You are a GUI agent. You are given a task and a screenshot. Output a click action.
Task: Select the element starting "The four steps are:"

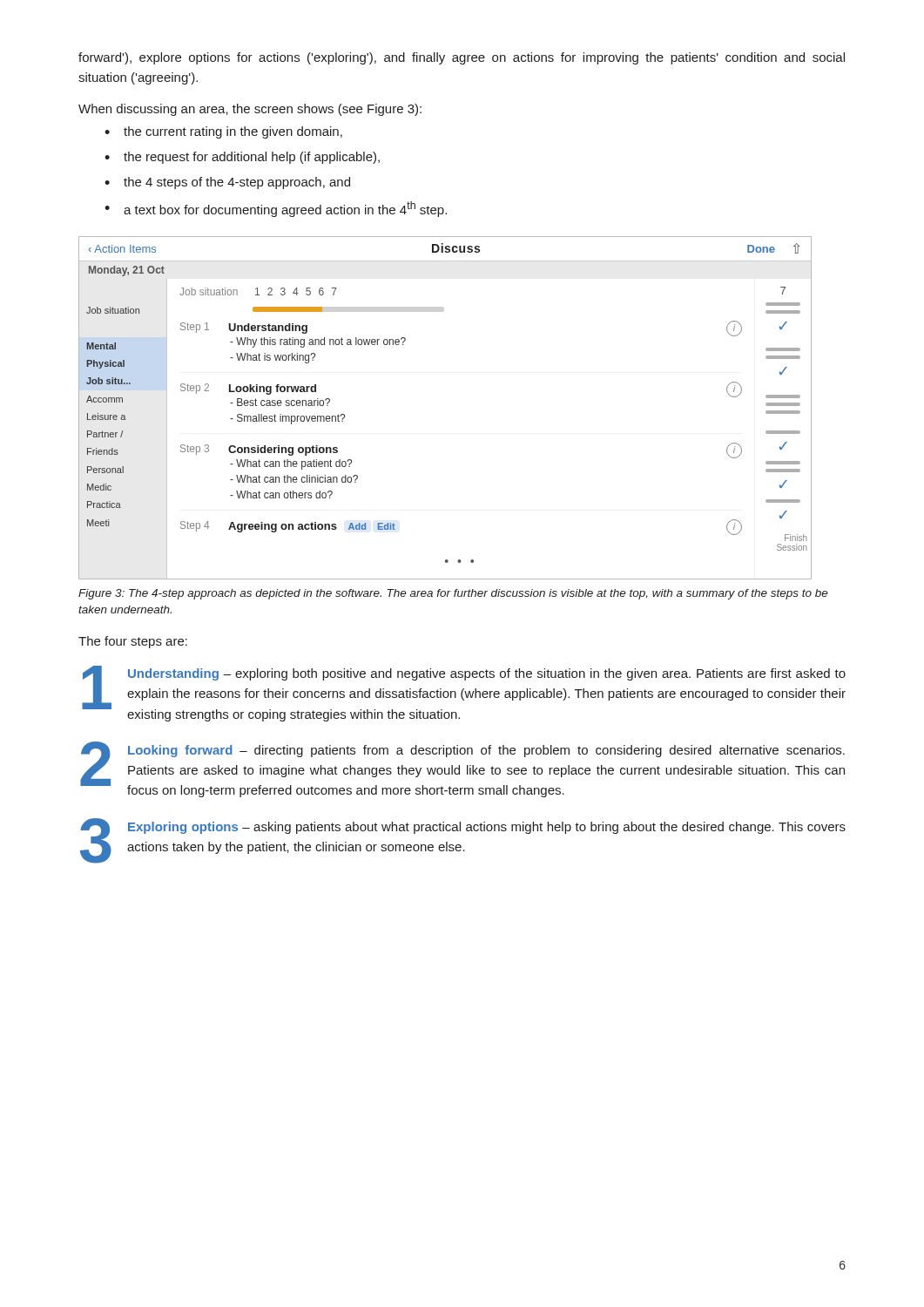click(133, 641)
